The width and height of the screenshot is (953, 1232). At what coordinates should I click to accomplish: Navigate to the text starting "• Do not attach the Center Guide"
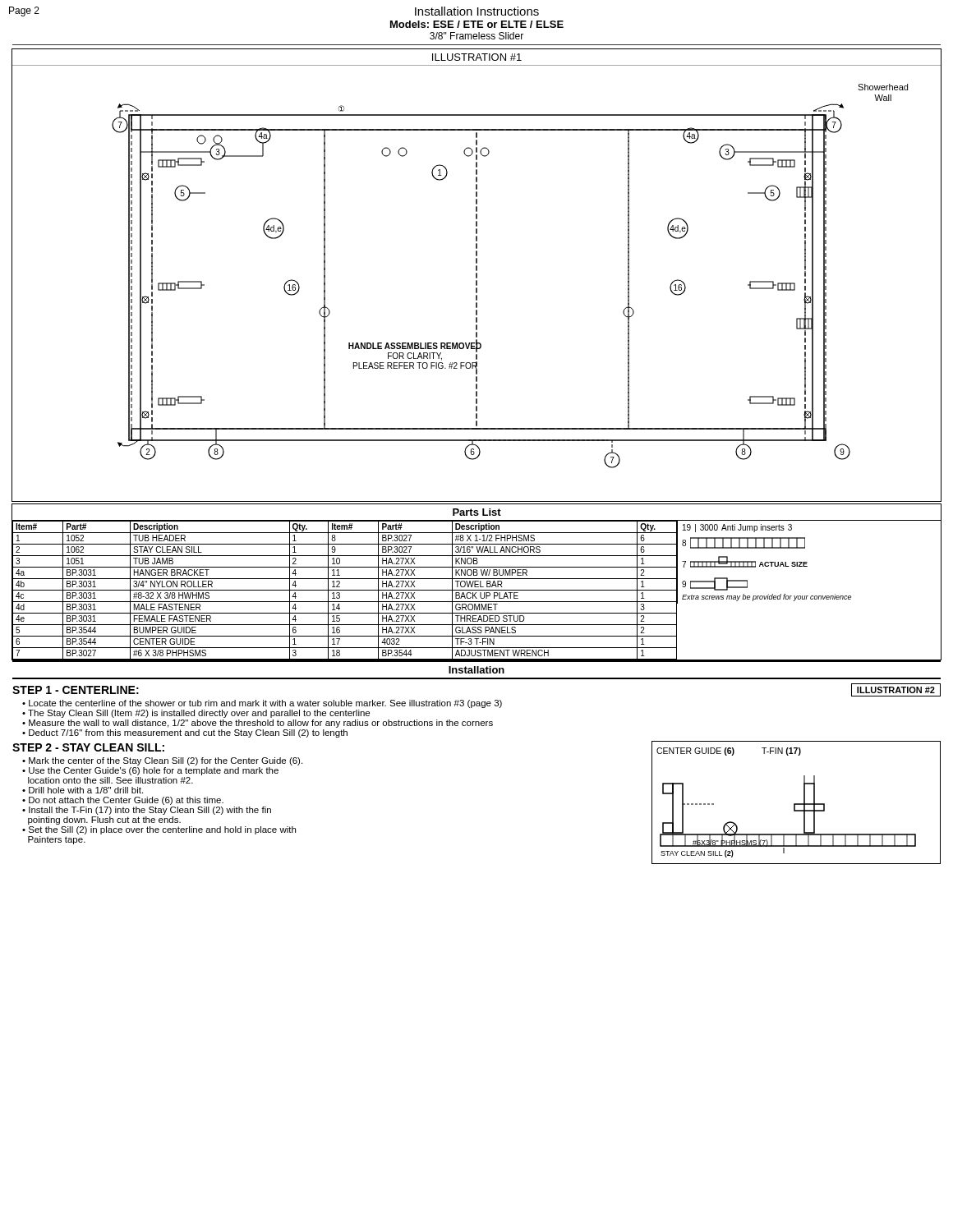(123, 800)
